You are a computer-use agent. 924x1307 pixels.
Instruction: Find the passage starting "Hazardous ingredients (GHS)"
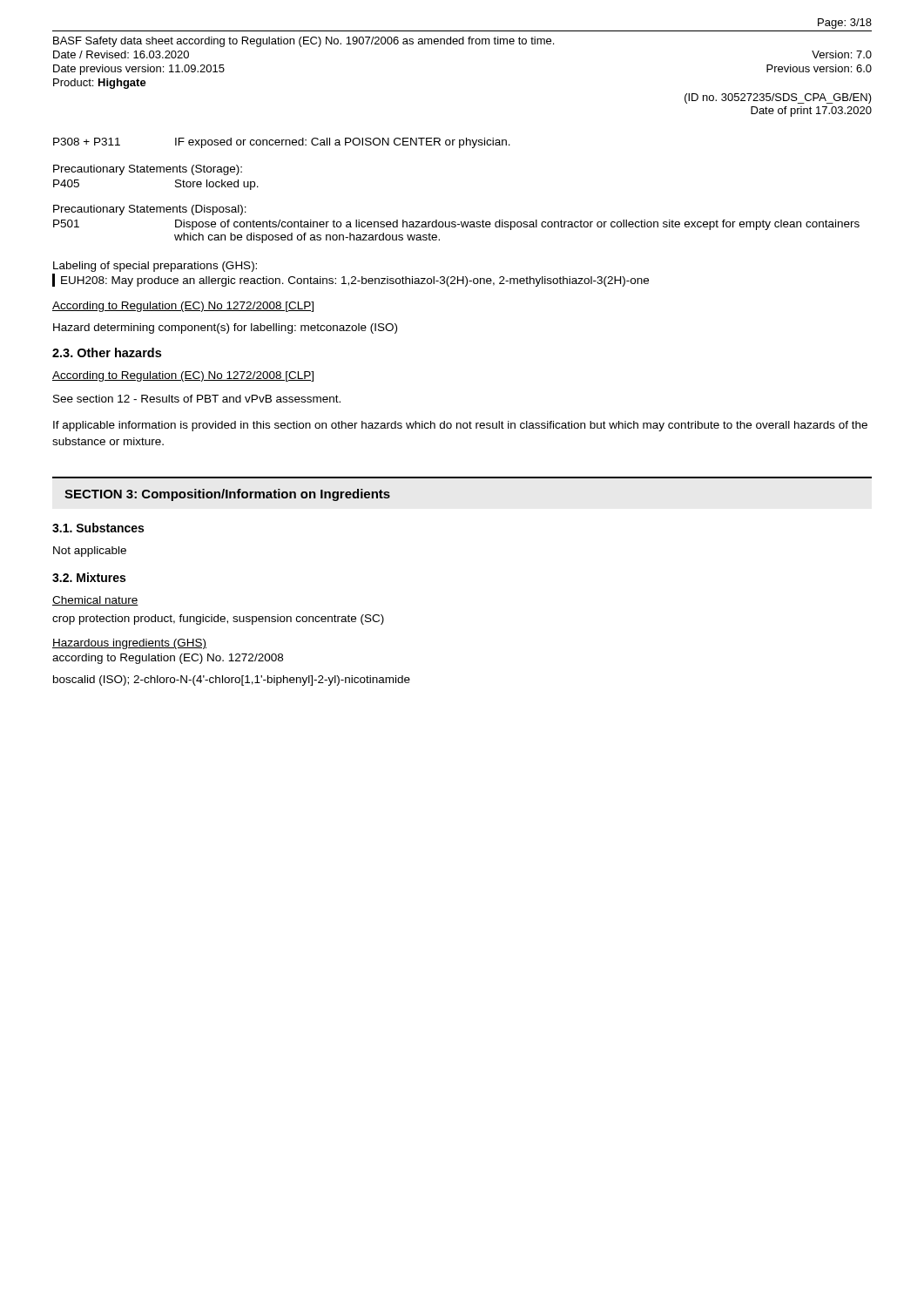(129, 644)
